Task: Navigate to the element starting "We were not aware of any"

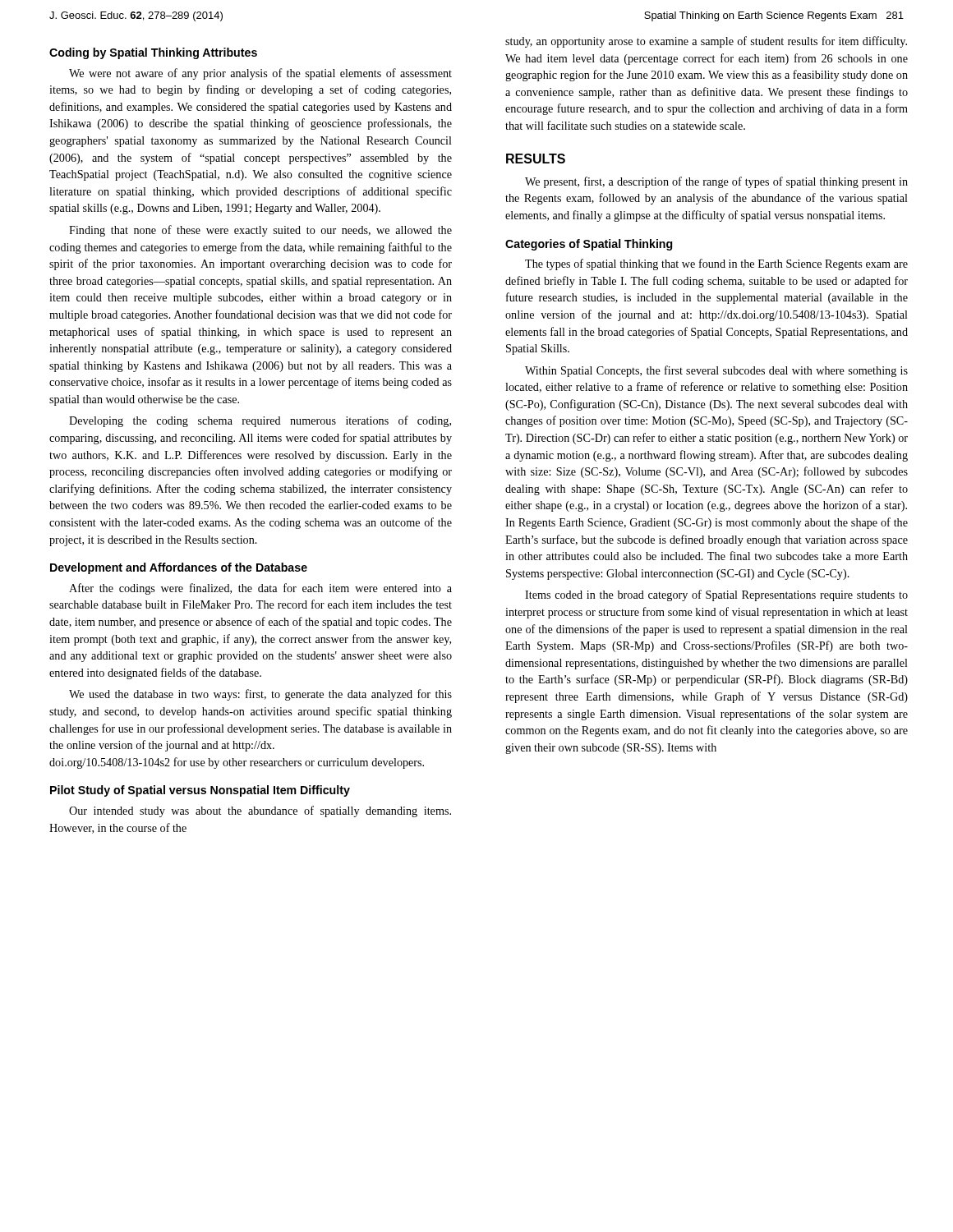Action: click(x=251, y=306)
